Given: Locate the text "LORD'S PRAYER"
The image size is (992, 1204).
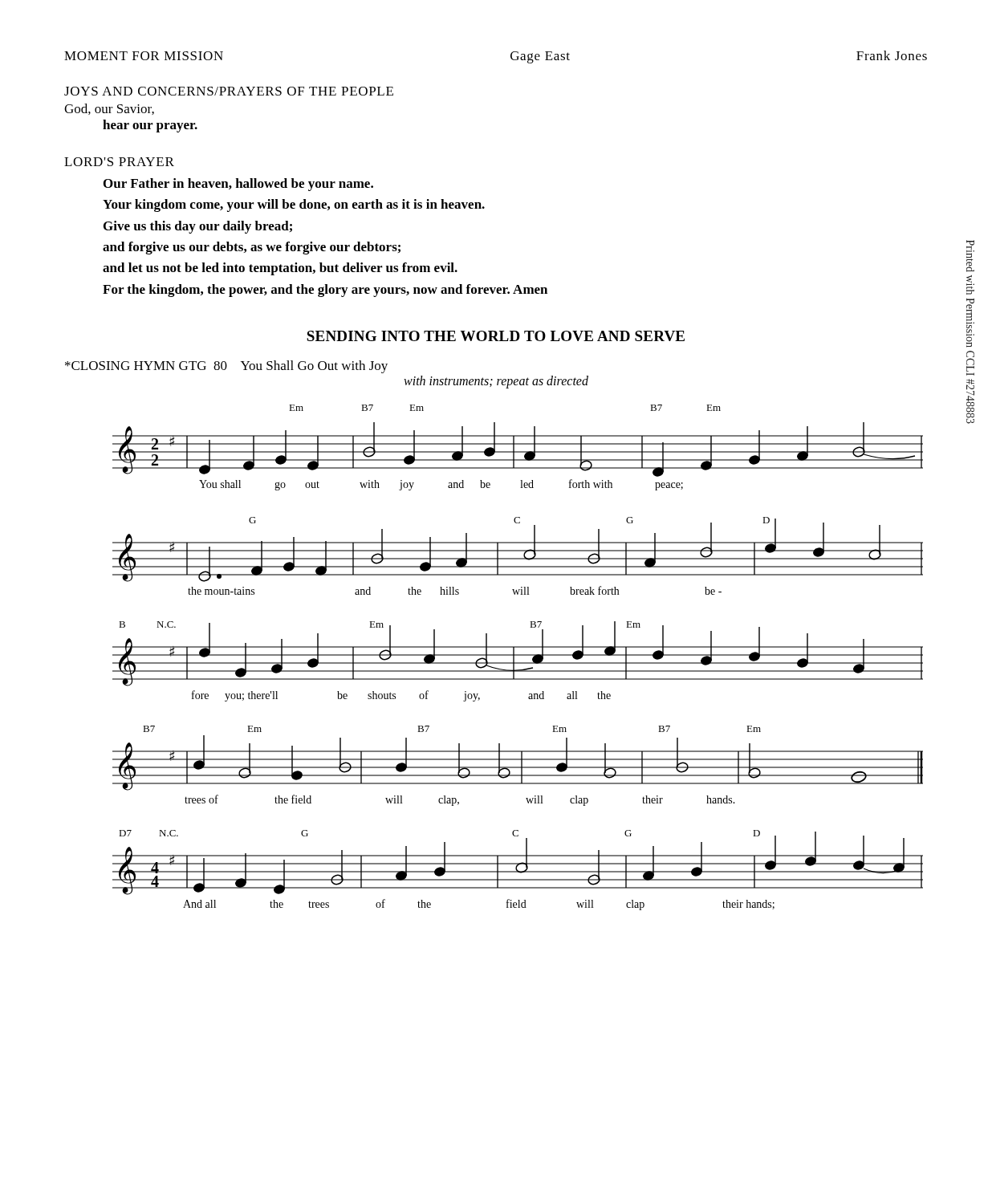Looking at the screenshot, I should tap(119, 162).
